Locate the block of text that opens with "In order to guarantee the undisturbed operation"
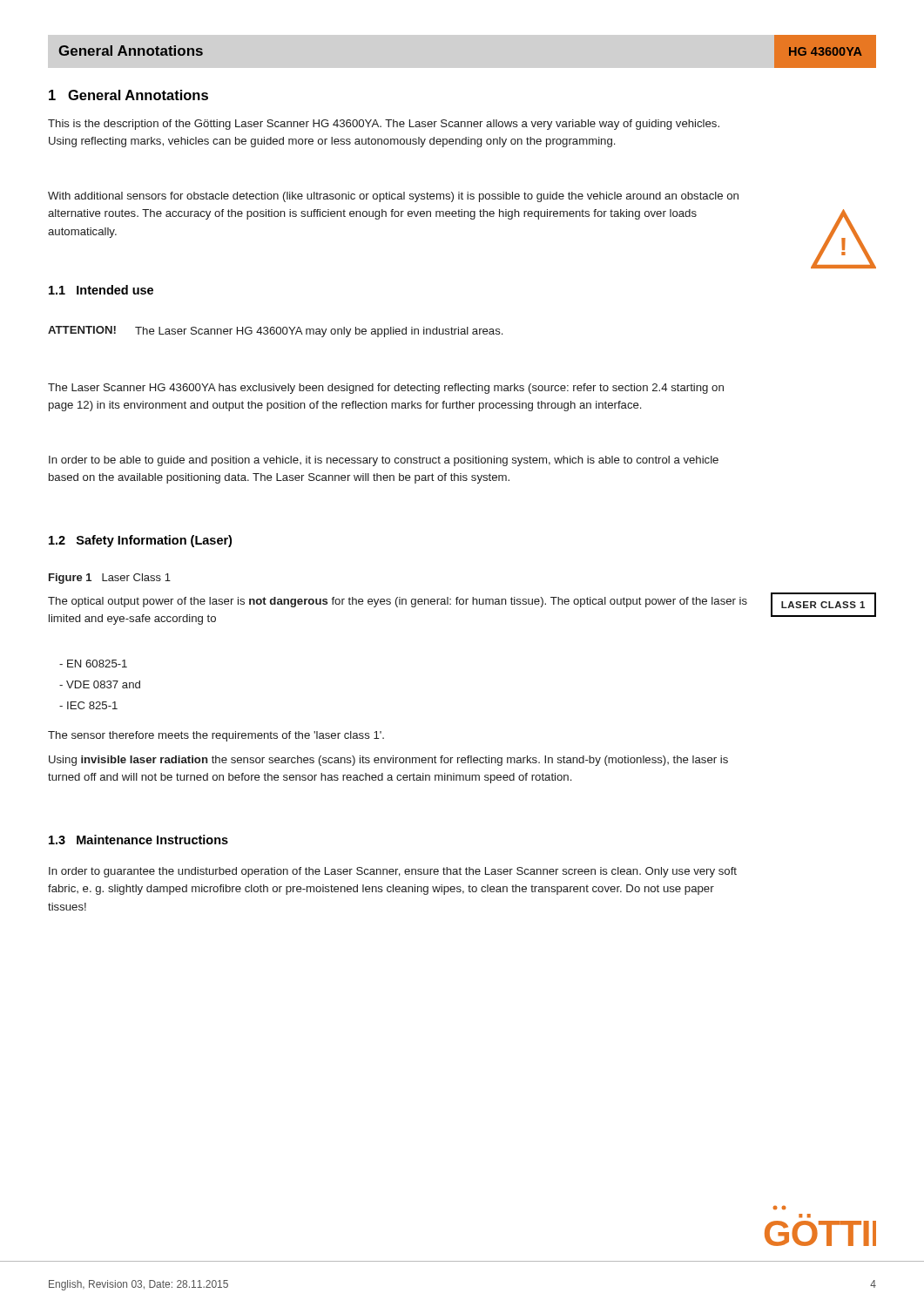 click(392, 889)
